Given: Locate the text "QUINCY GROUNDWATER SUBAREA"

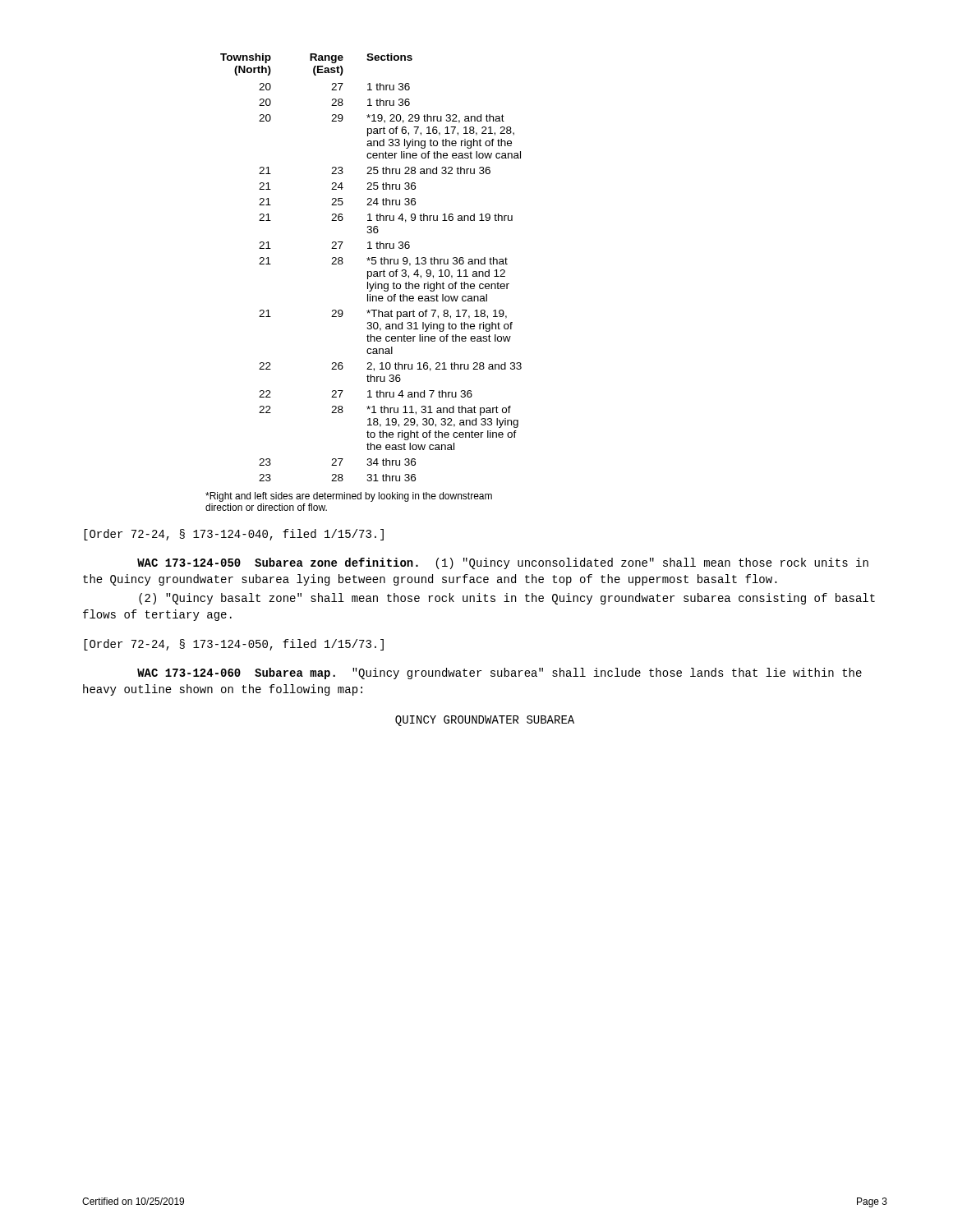Looking at the screenshot, I should pos(485,720).
